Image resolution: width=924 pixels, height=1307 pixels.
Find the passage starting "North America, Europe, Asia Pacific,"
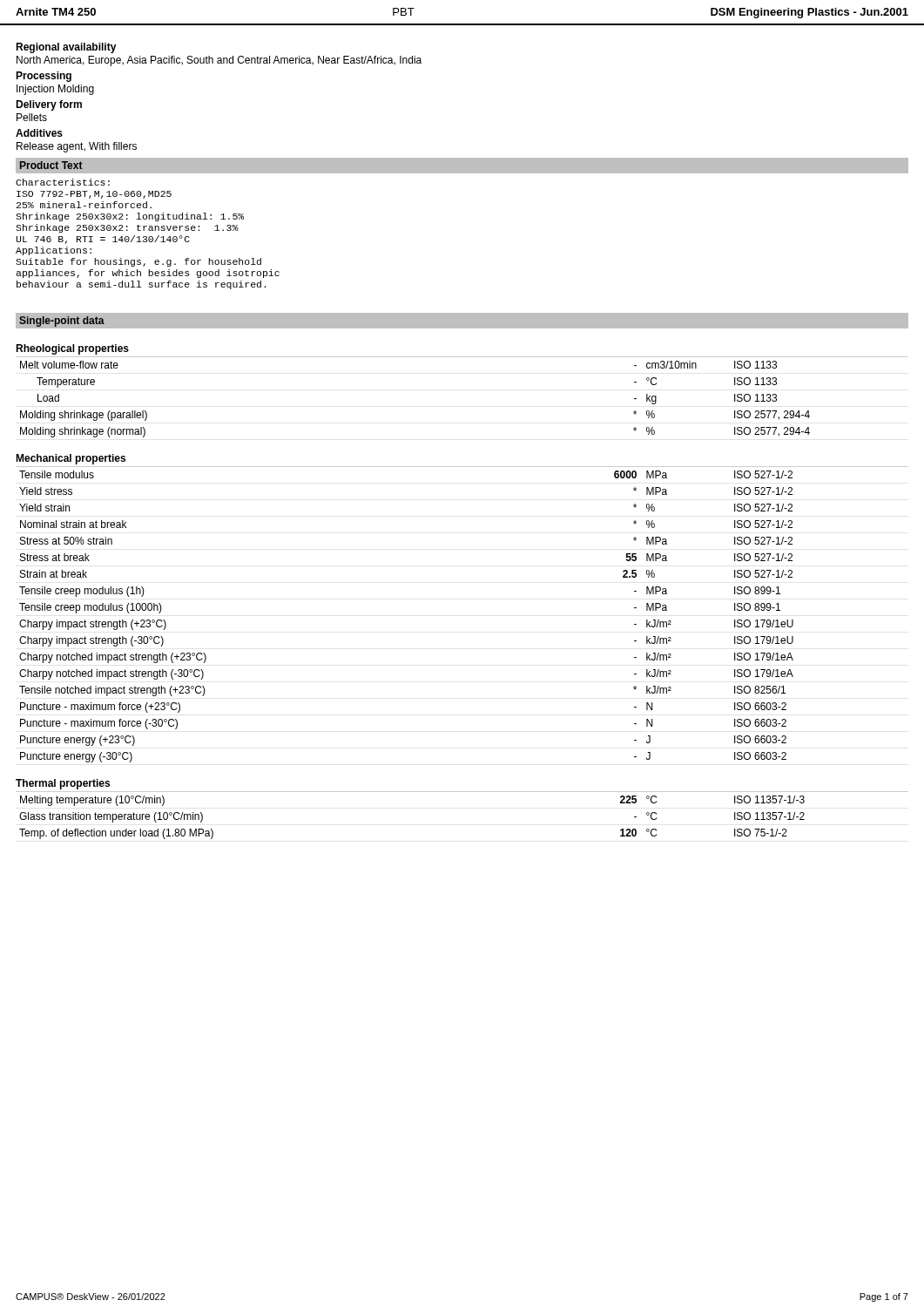[219, 60]
